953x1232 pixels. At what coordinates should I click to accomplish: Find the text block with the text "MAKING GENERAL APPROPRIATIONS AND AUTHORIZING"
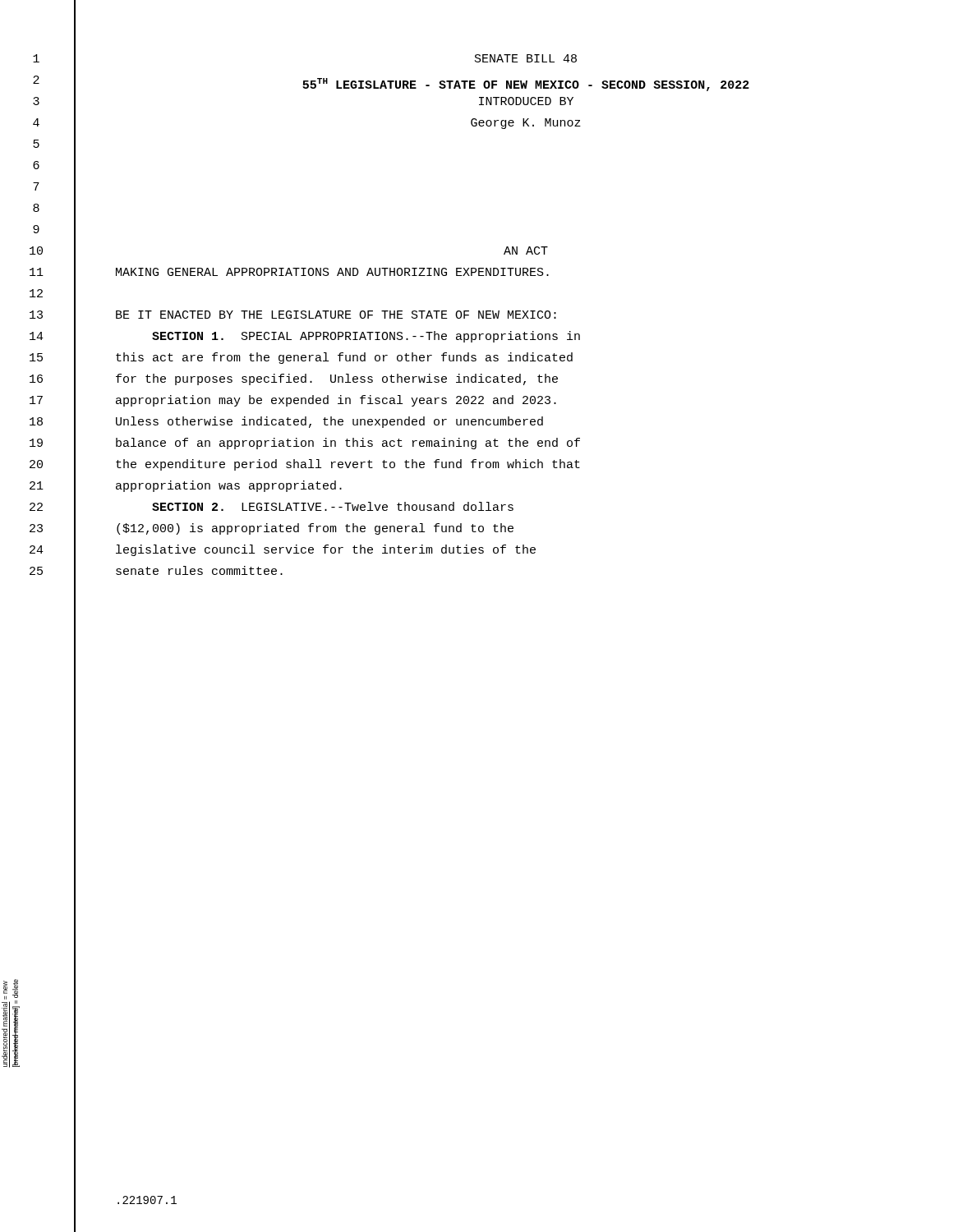333,273
